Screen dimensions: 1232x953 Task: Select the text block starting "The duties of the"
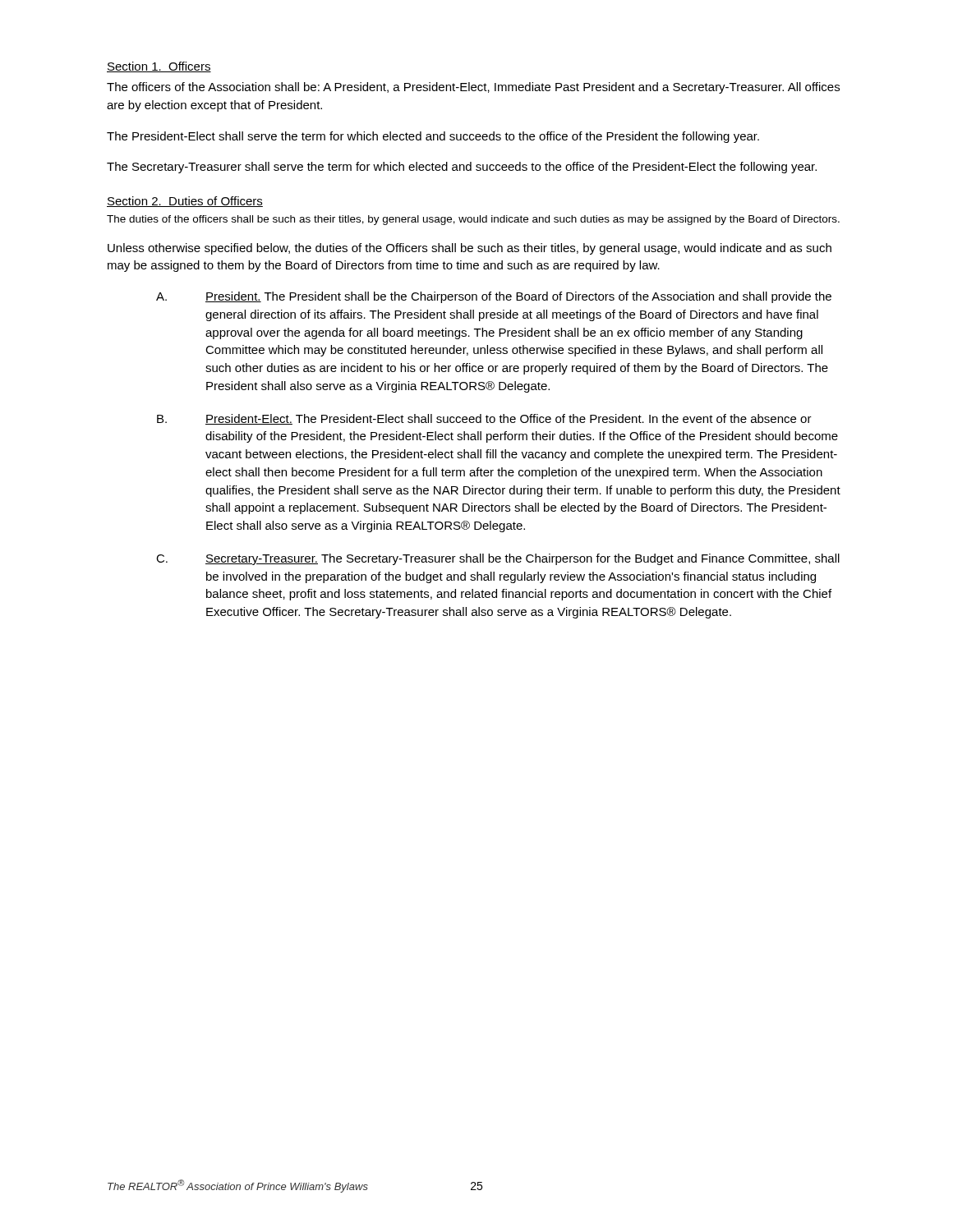pos(474,219)
